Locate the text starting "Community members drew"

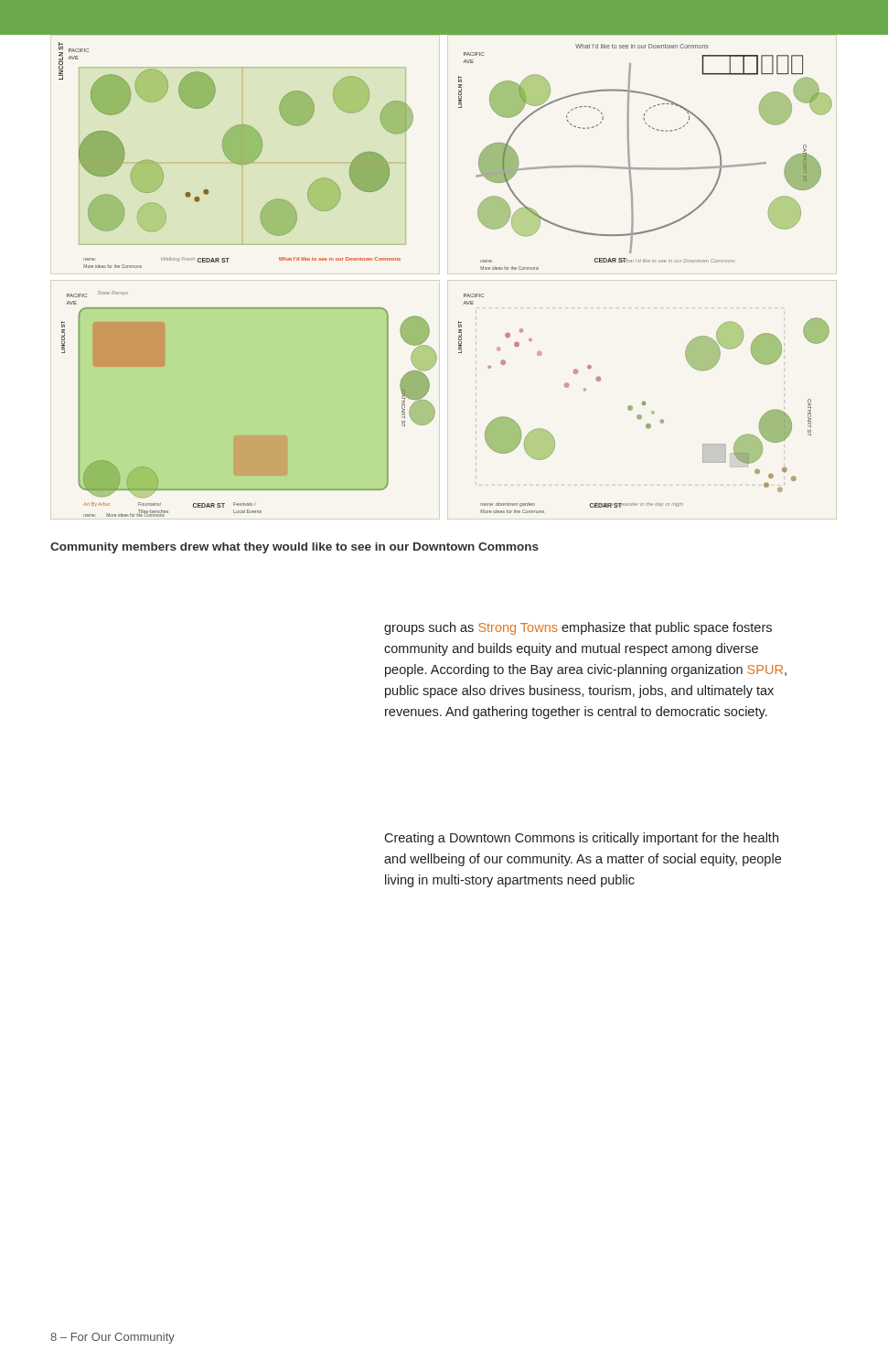click(x=444, y=547)
